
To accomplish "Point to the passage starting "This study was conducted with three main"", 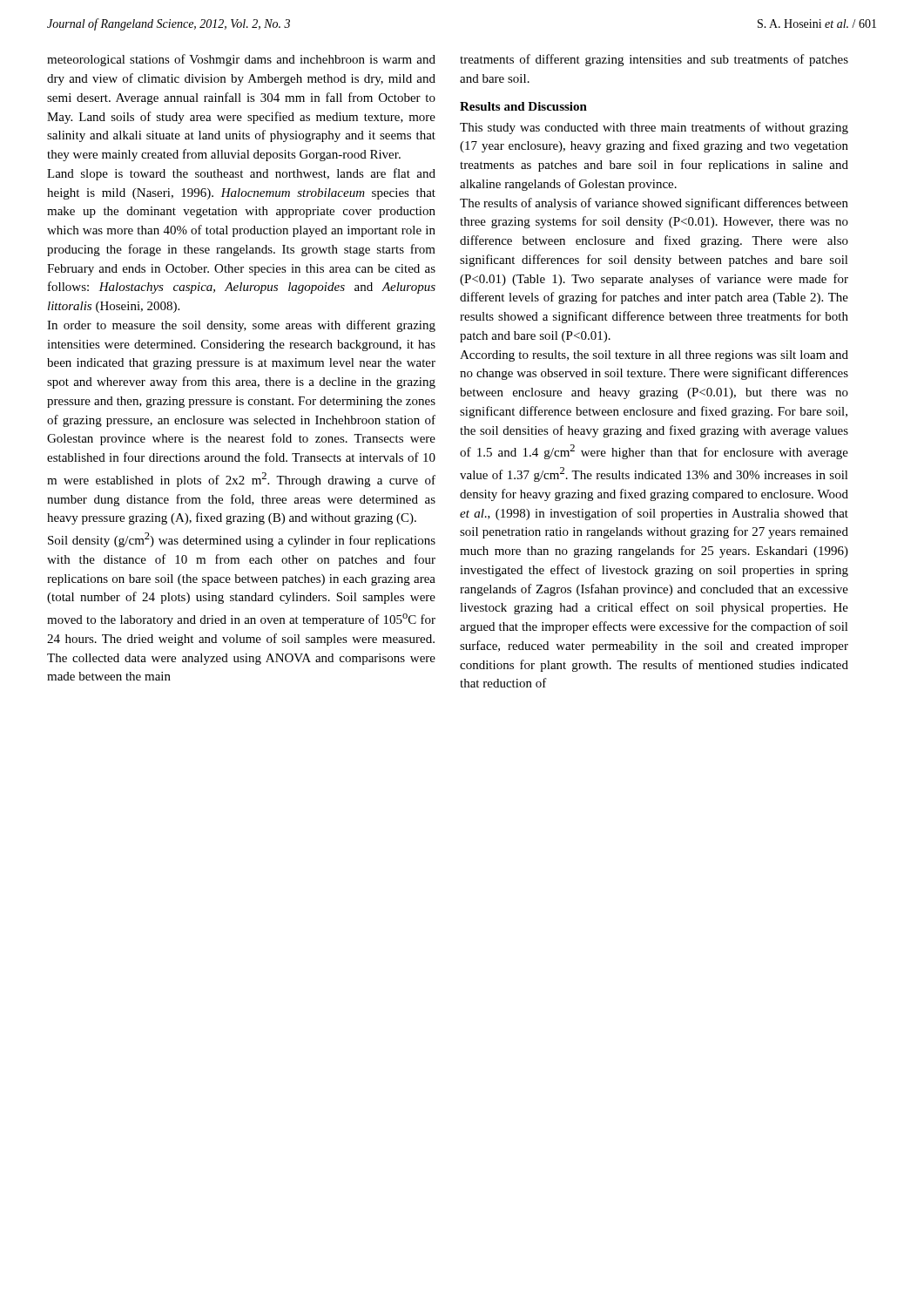I will point(654,155).
